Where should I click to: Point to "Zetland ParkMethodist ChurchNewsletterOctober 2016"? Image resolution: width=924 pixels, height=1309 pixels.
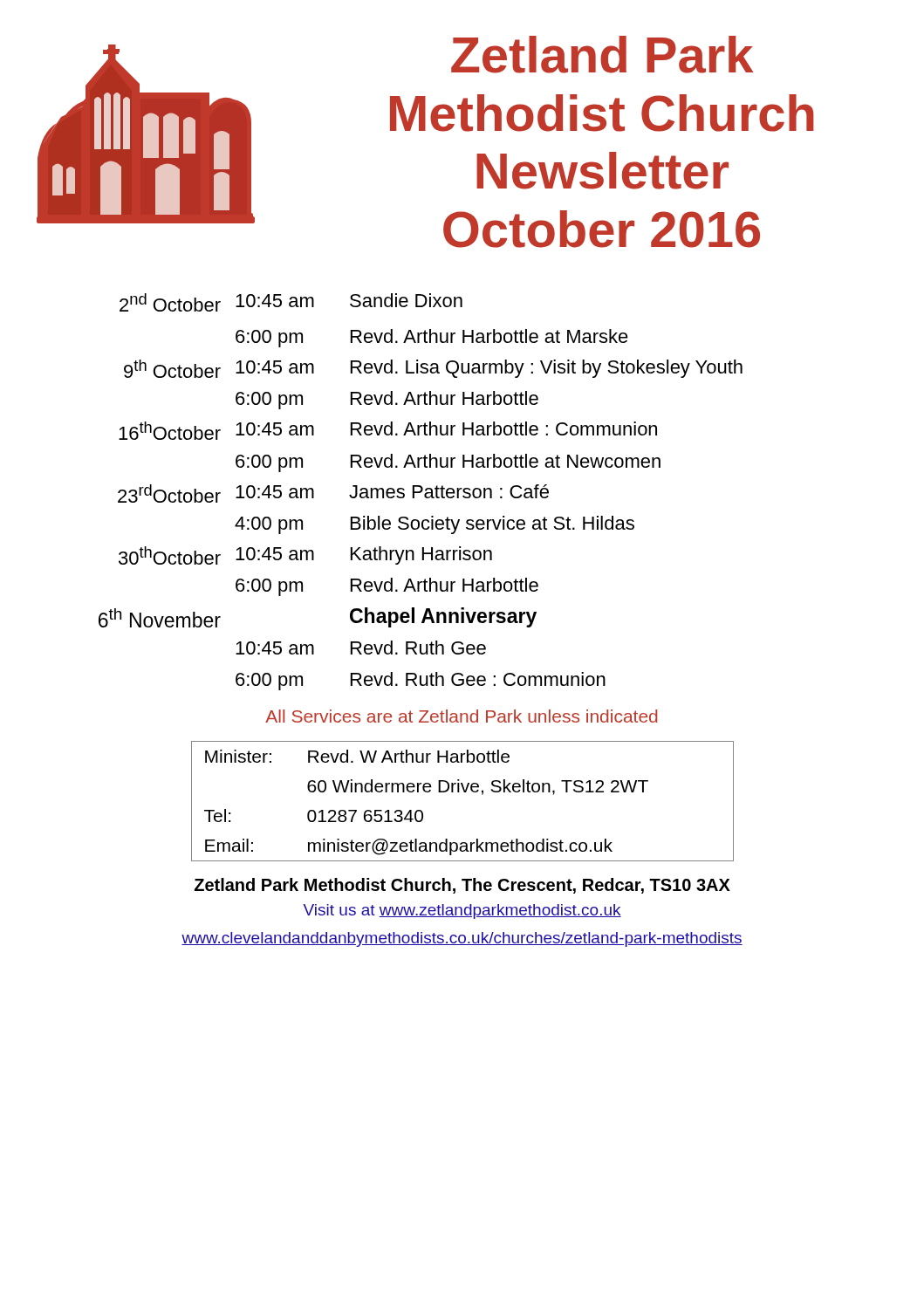coord(602,142)
